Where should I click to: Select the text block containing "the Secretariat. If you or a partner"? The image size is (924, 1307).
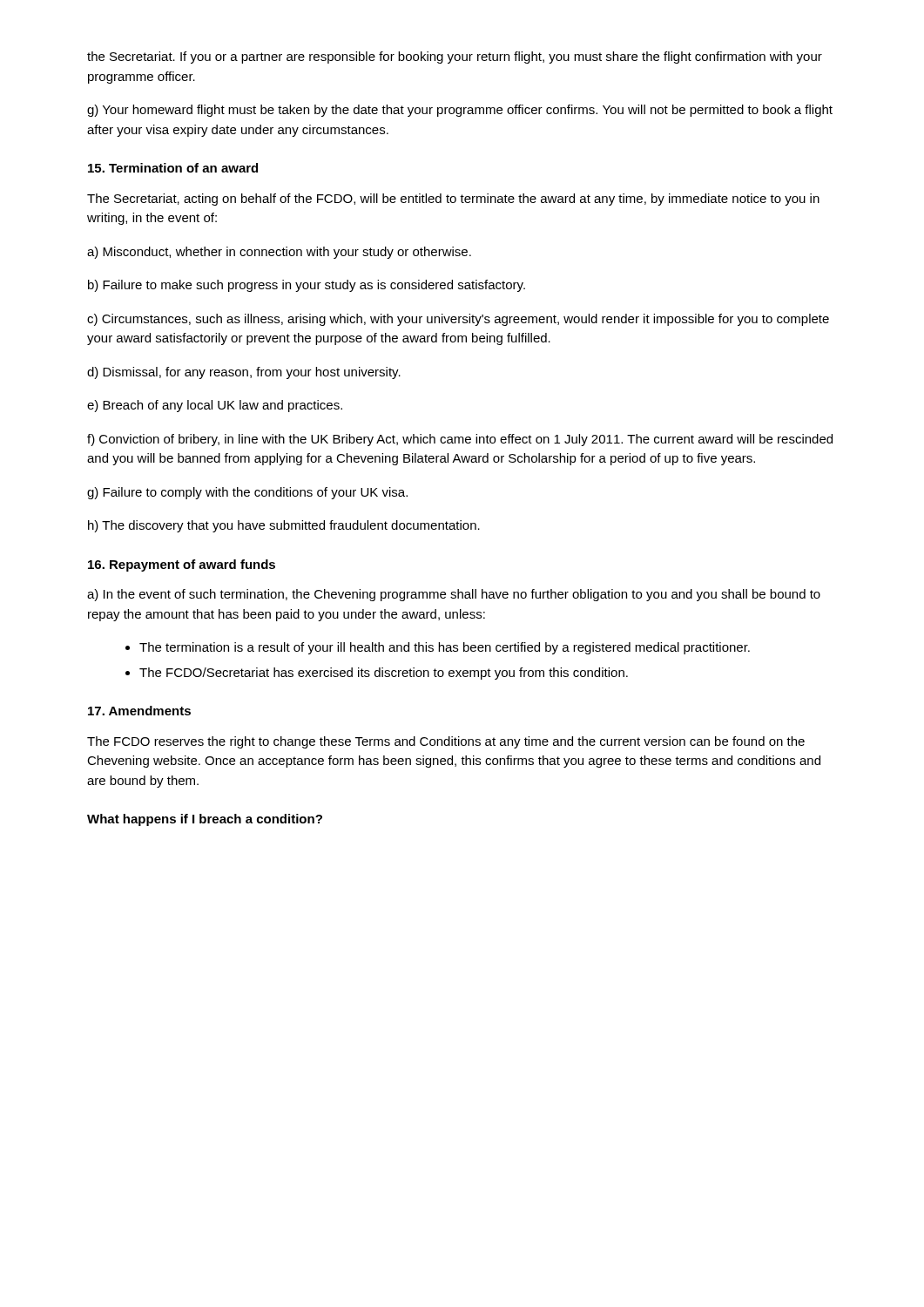[455, 66]
